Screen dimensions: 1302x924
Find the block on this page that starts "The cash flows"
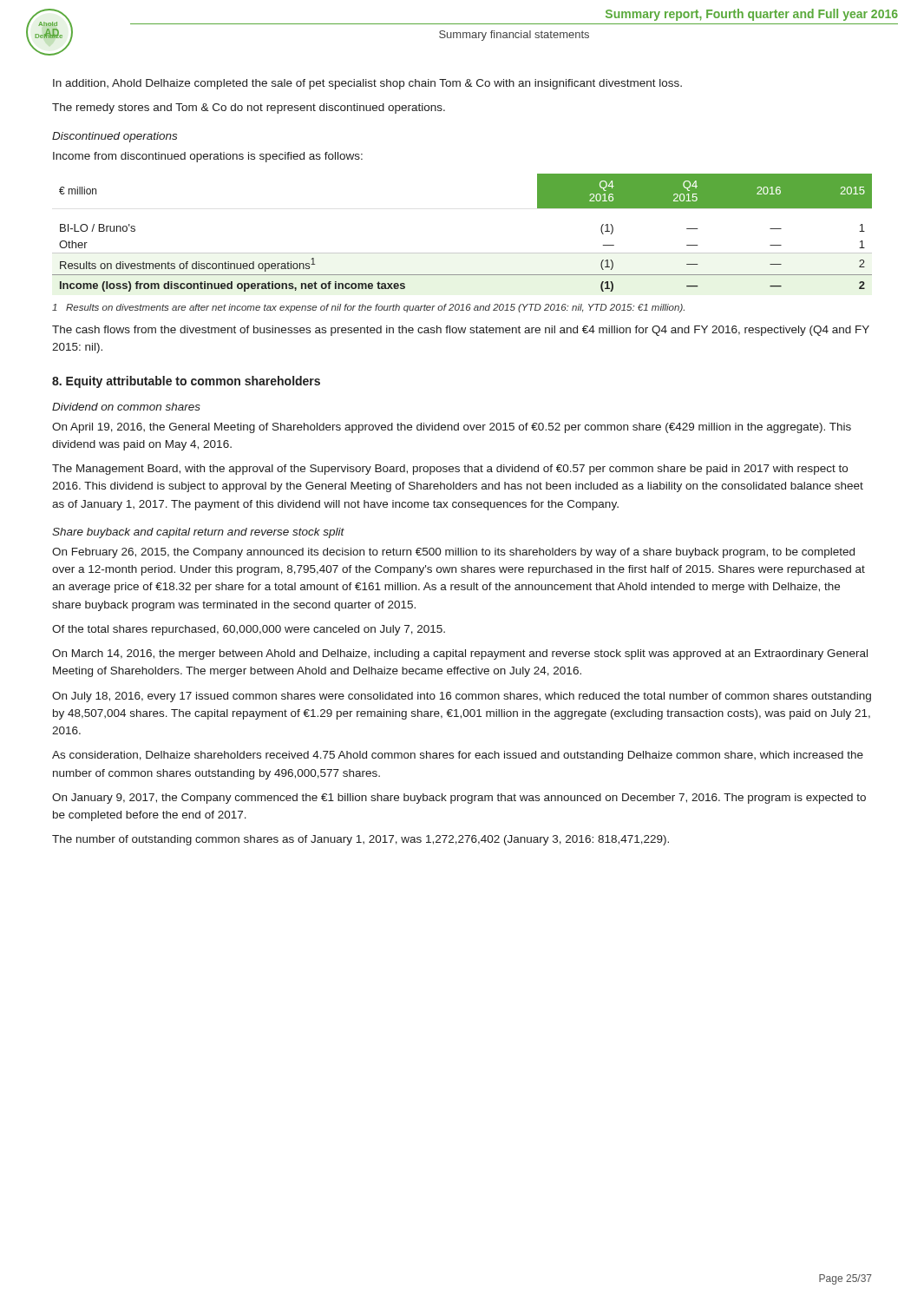point(461,338)
